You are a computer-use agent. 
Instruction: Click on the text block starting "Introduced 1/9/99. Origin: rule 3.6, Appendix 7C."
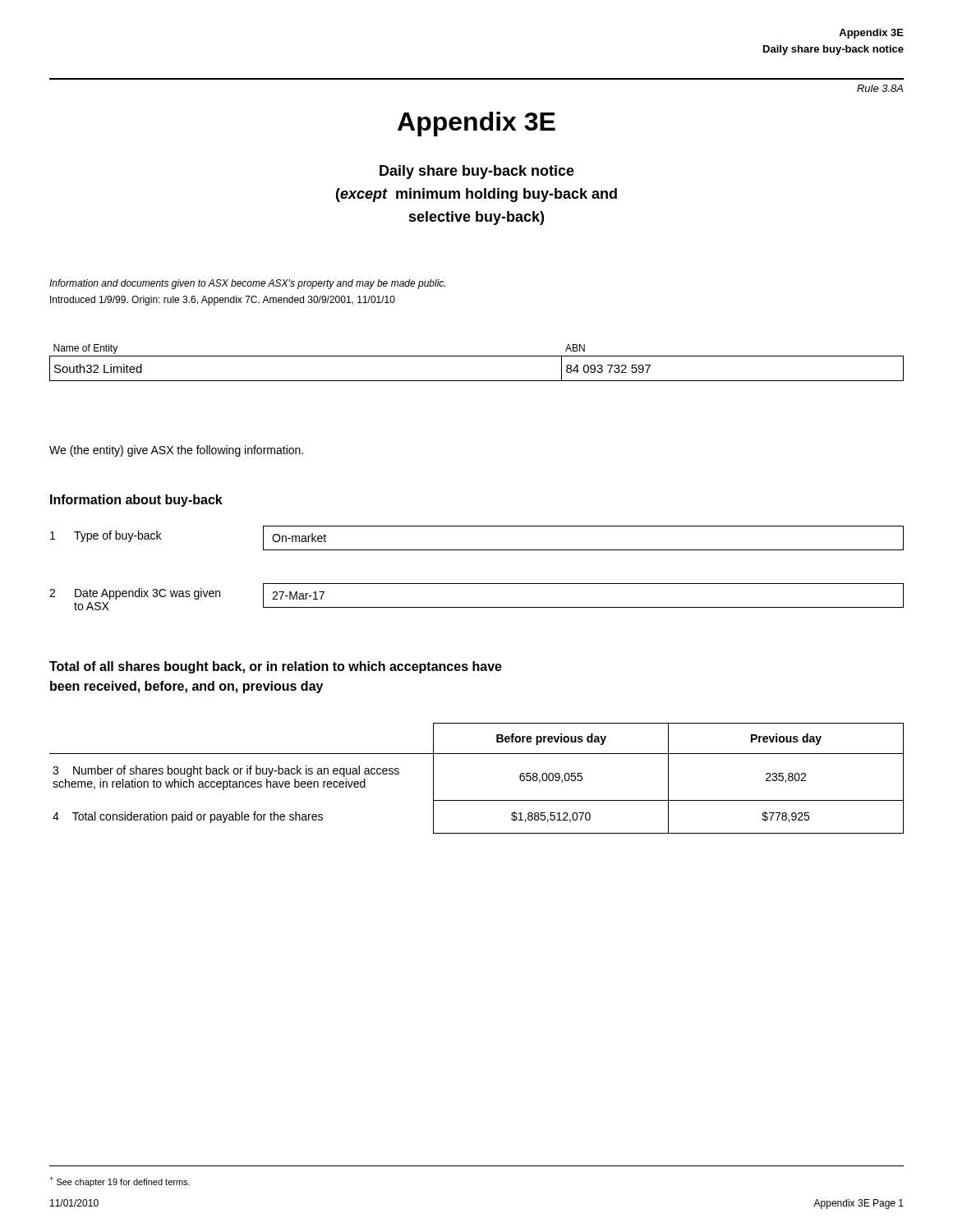222,300
